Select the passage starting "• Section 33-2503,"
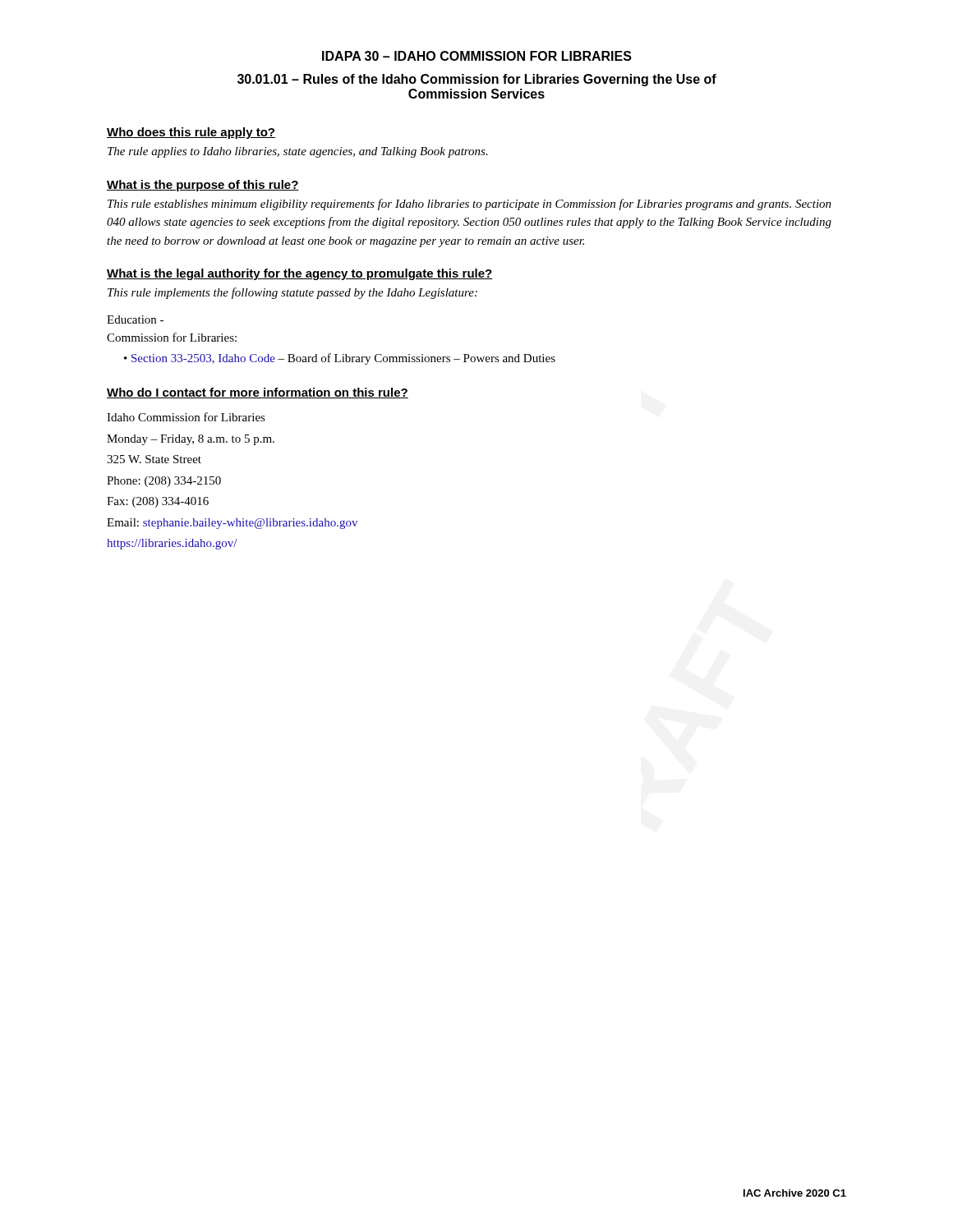Screen dimensions: 1232x953 (x=339, y=358)
